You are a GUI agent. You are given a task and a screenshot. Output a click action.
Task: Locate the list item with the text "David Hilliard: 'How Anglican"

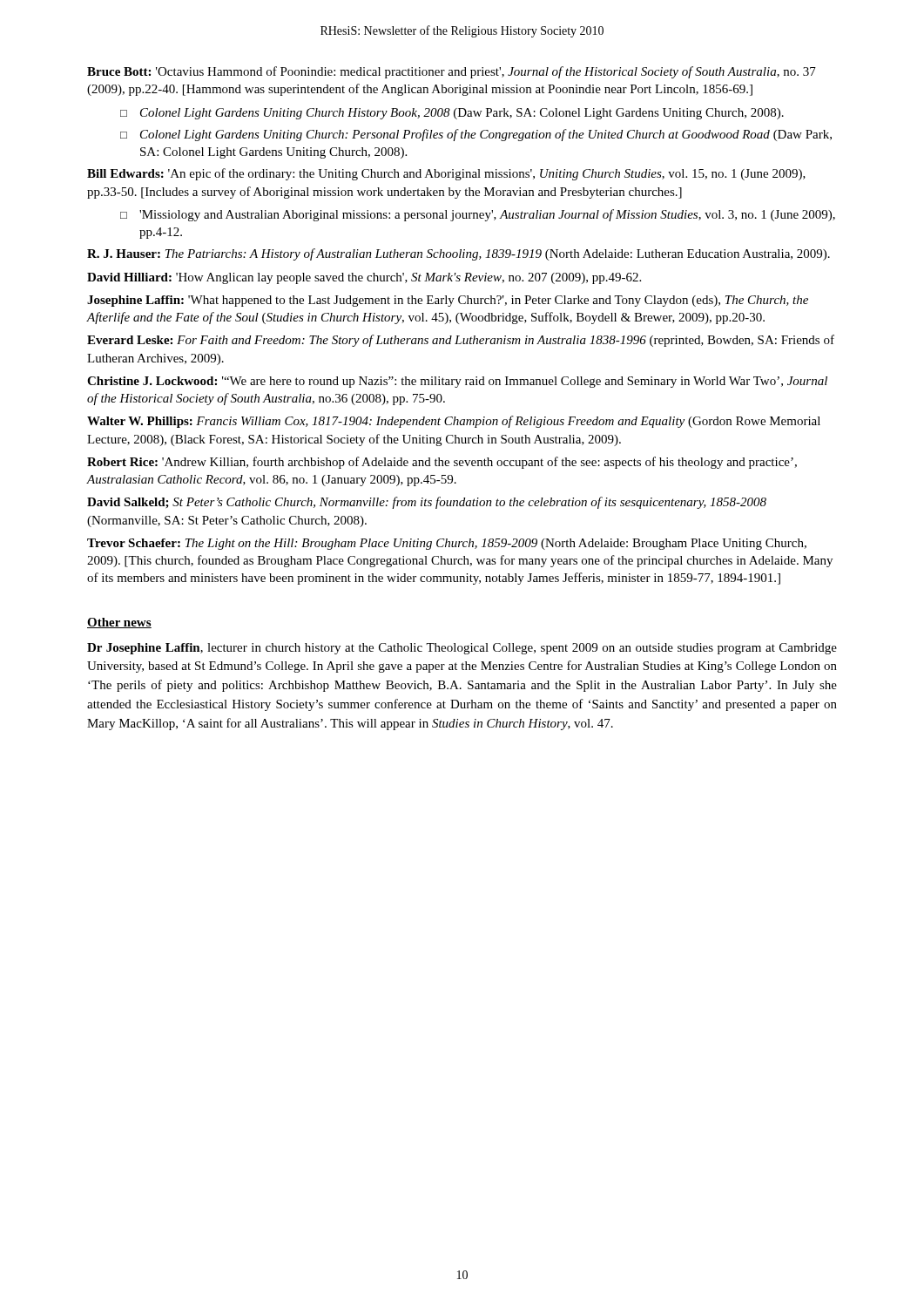click(x=365, y=277)
